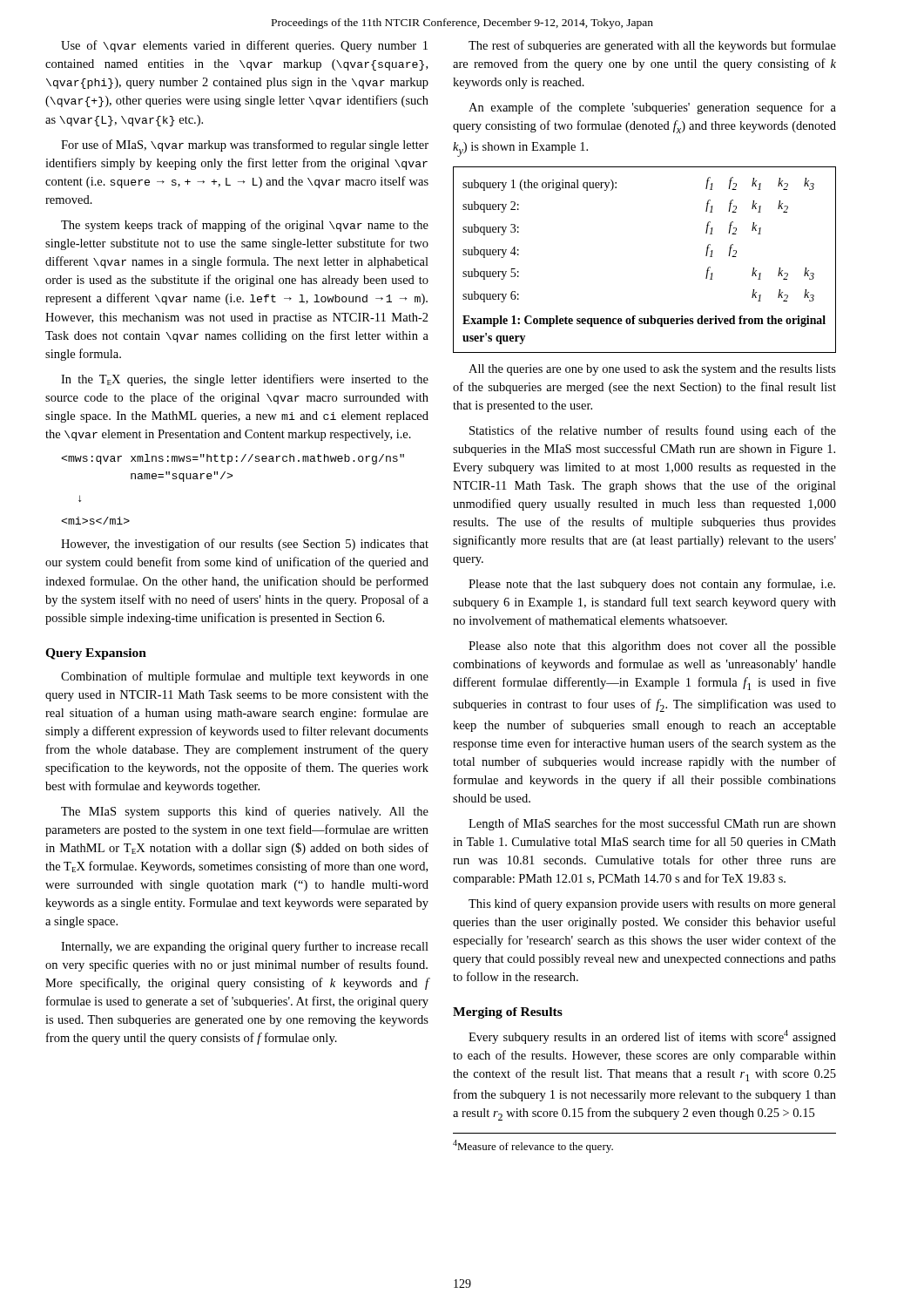
Task: Click on the passage starting "Statistics of the relative"
Action: click(644, 495)
